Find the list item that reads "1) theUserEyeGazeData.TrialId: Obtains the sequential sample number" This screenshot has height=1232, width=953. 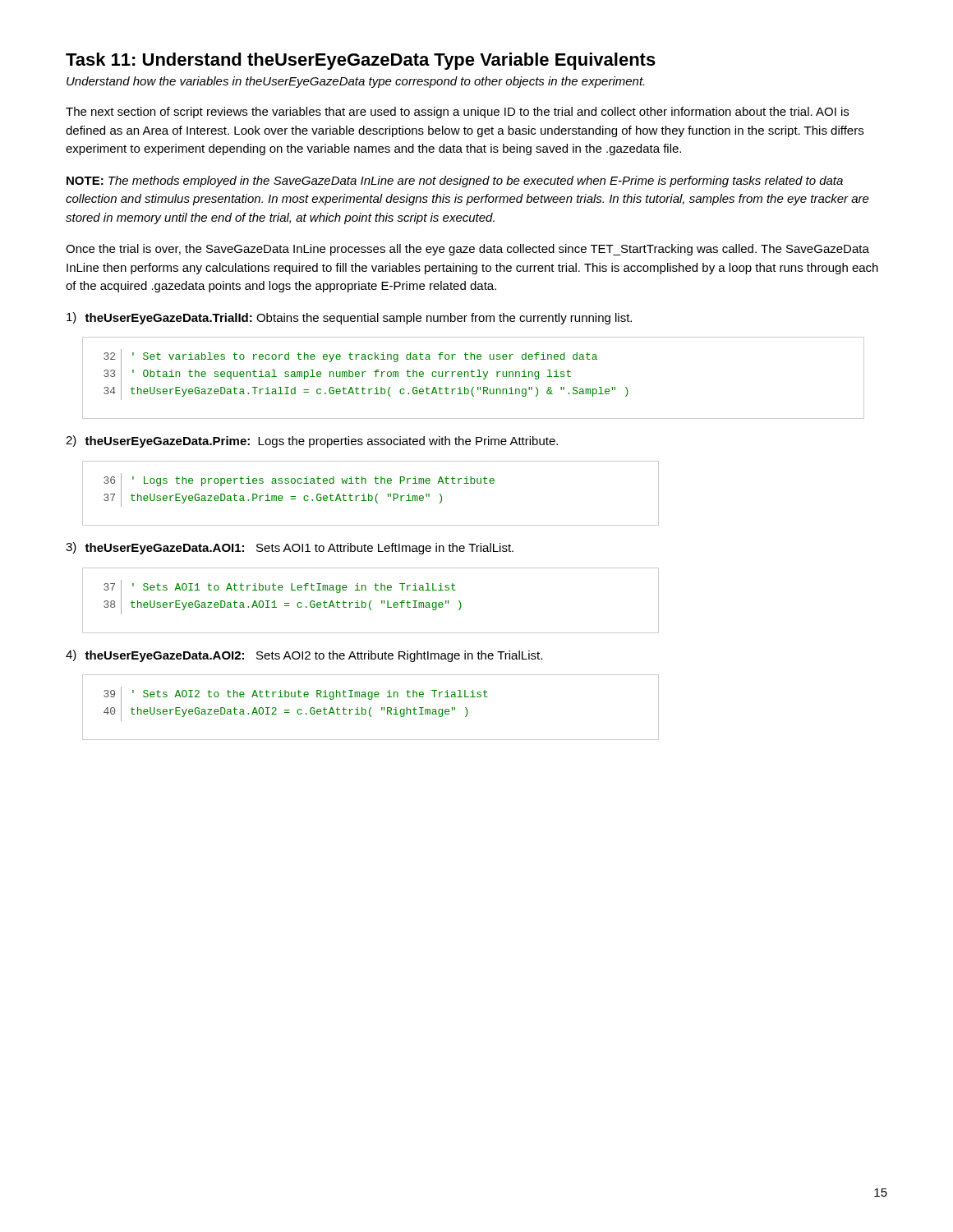click(349, 318)
